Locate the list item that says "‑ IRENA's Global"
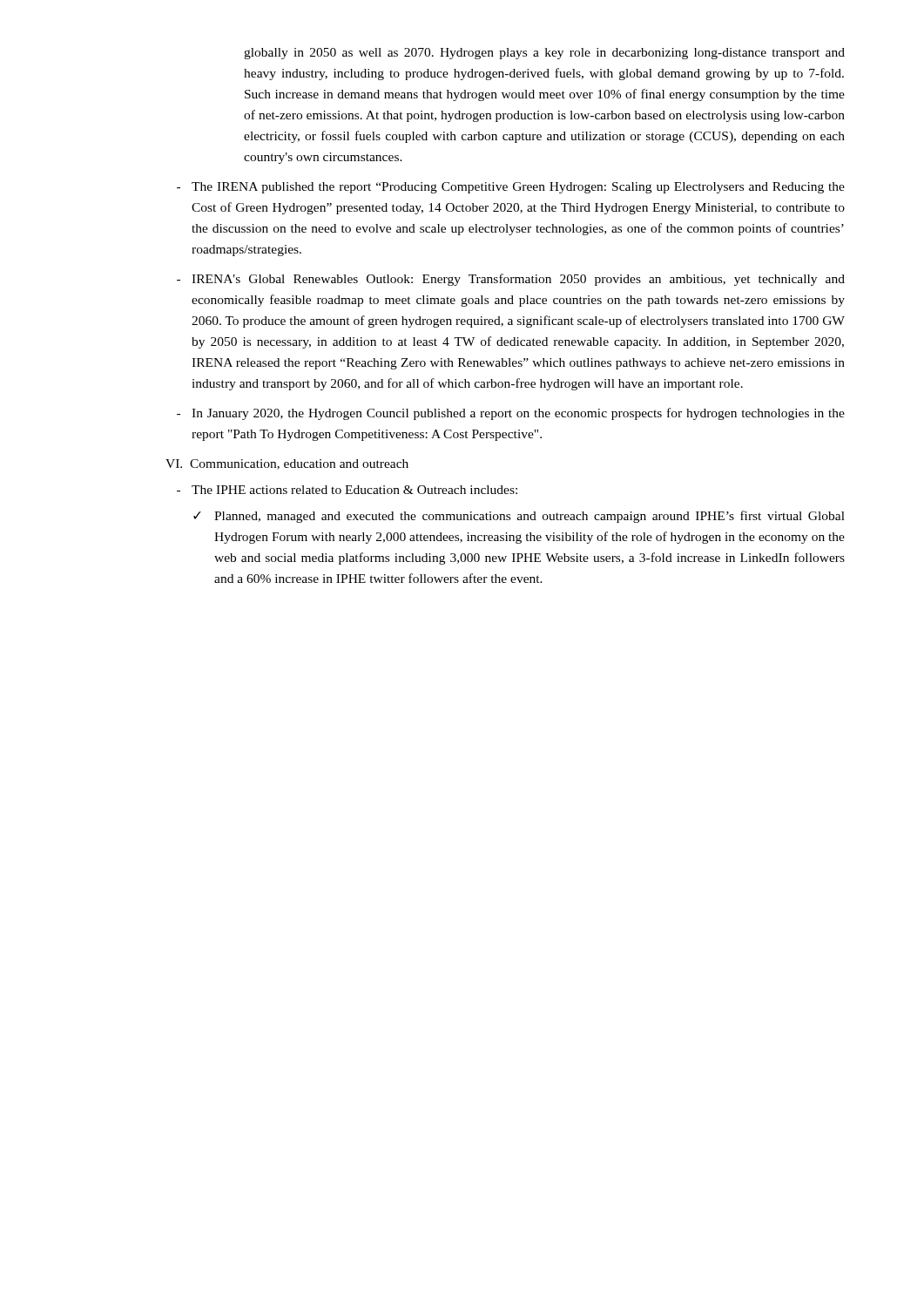Viewport: 924px width, 1307px height. pos(505,331)
